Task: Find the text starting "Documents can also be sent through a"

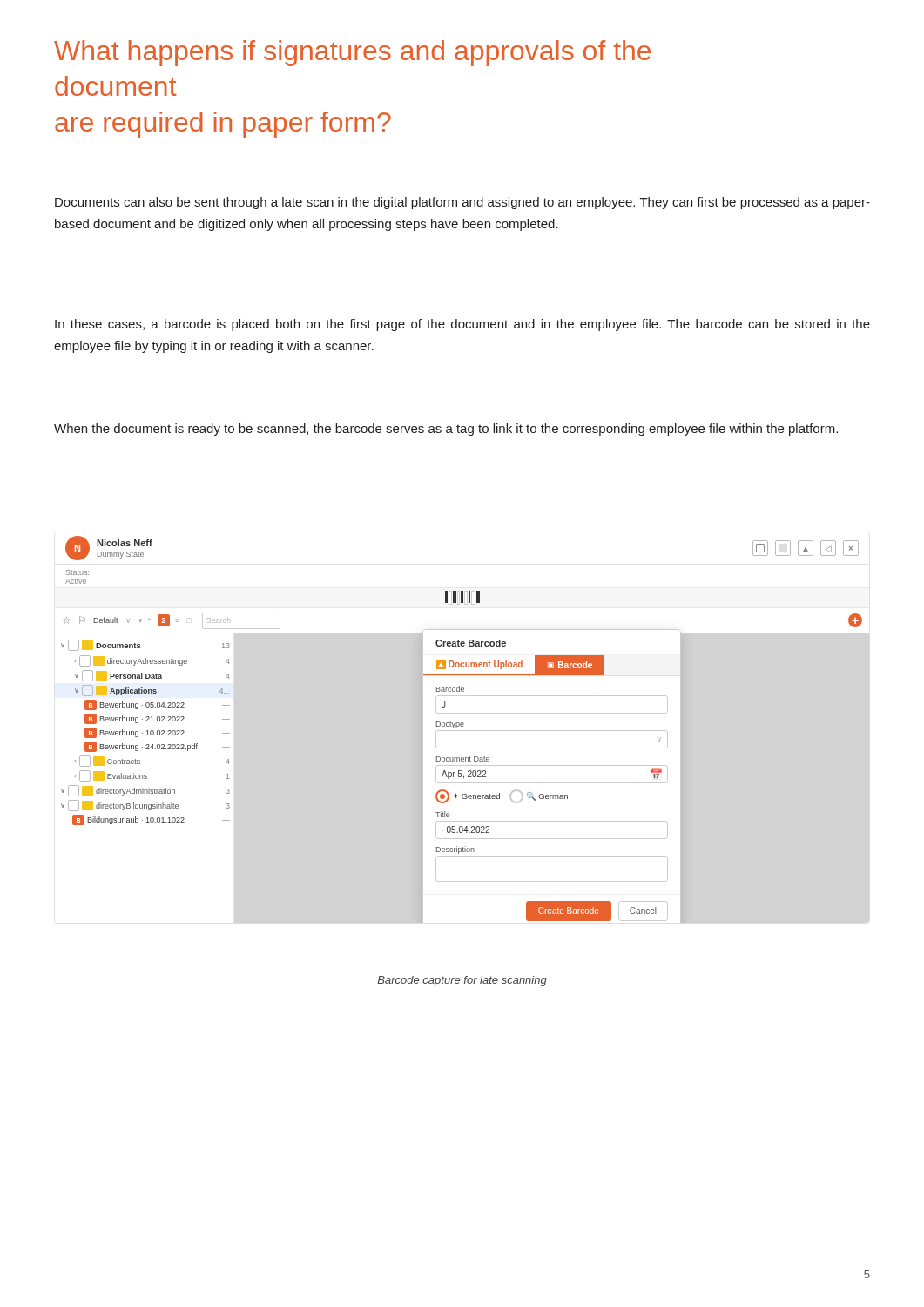Action: pos(462,213)
